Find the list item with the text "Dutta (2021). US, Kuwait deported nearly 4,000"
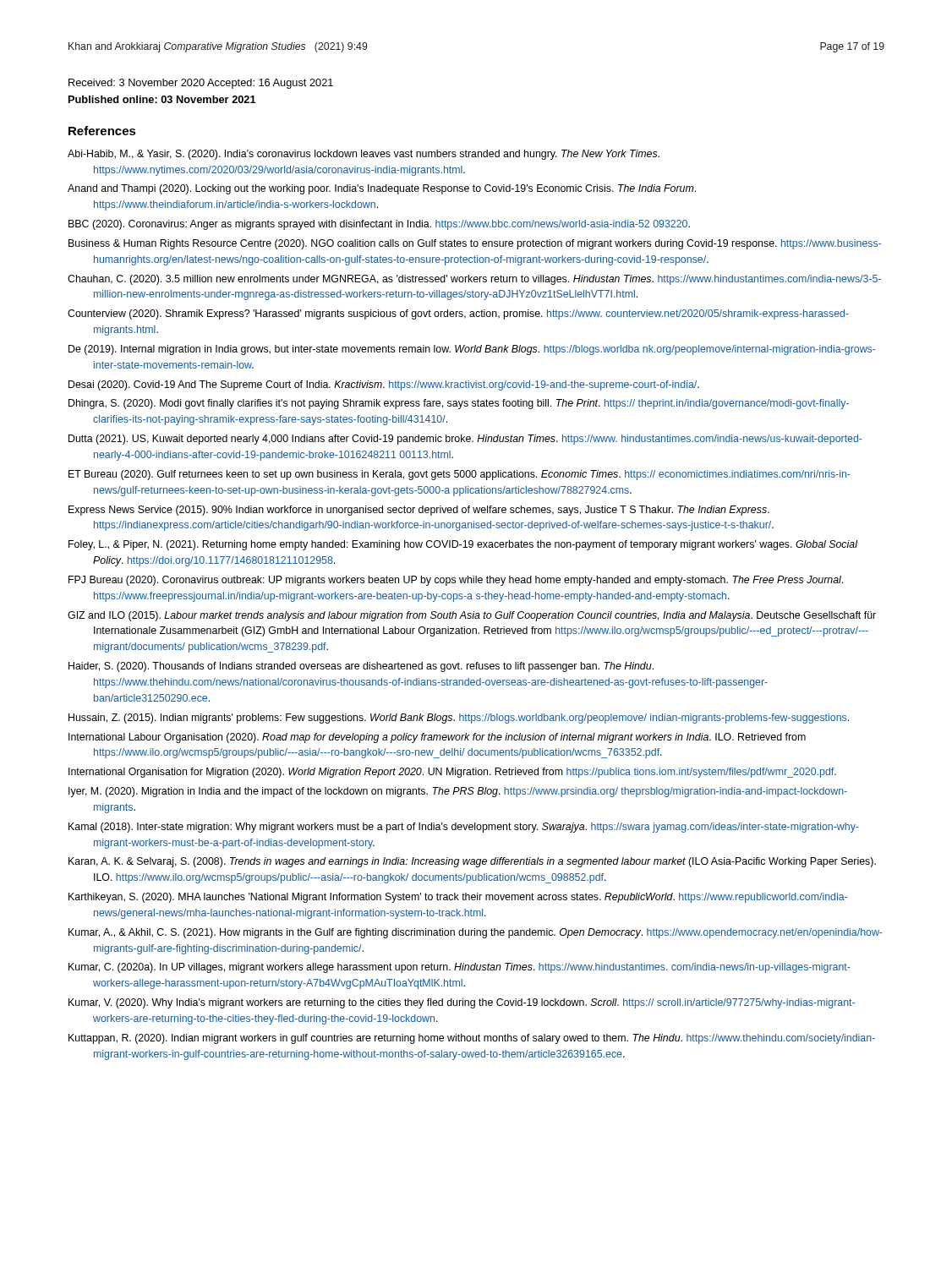The height and width of the screenshot is (1268, 952). pyautogui.click(x=465, y=447)
